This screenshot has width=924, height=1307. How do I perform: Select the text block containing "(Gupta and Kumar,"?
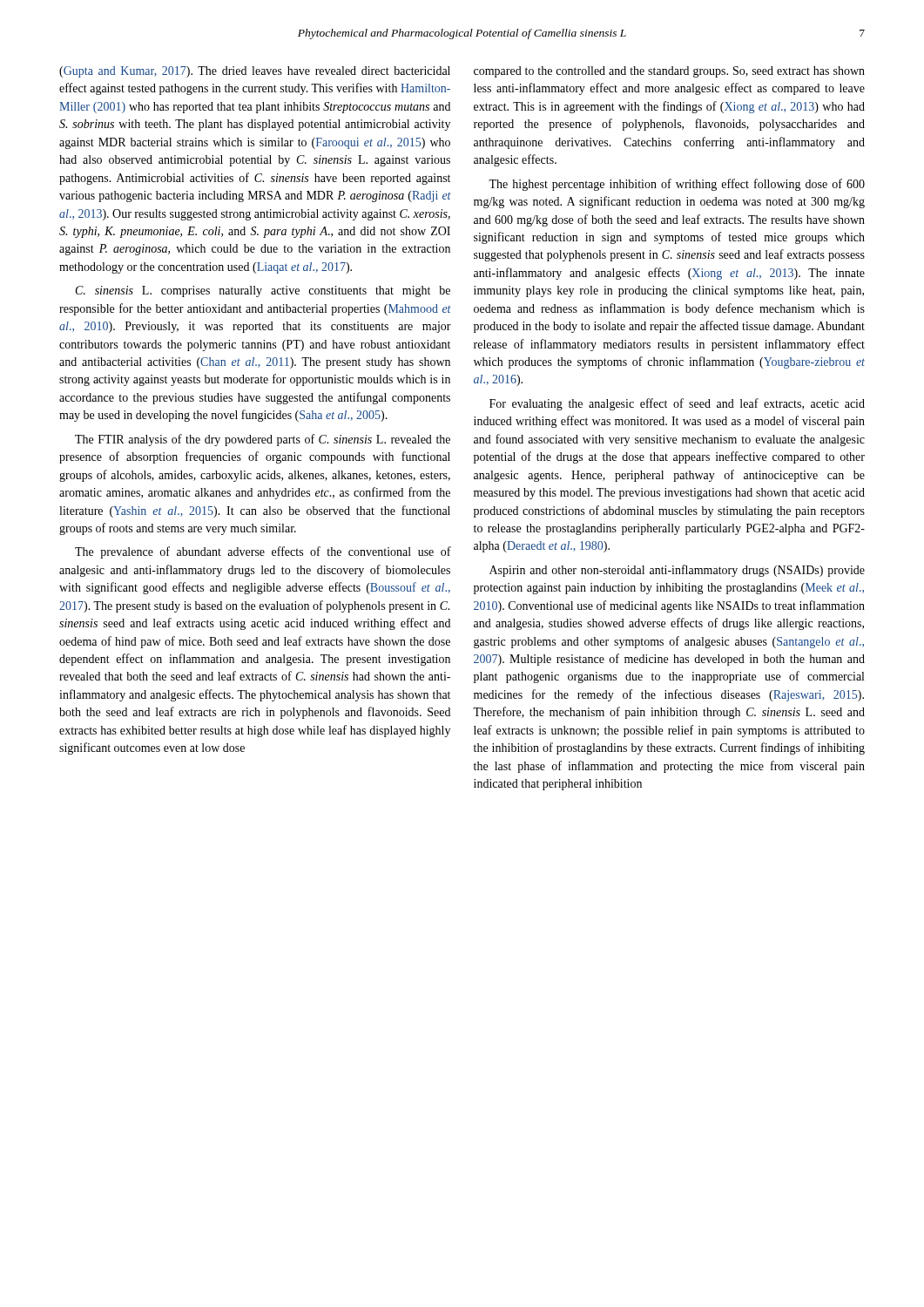(x=255, y=410)
